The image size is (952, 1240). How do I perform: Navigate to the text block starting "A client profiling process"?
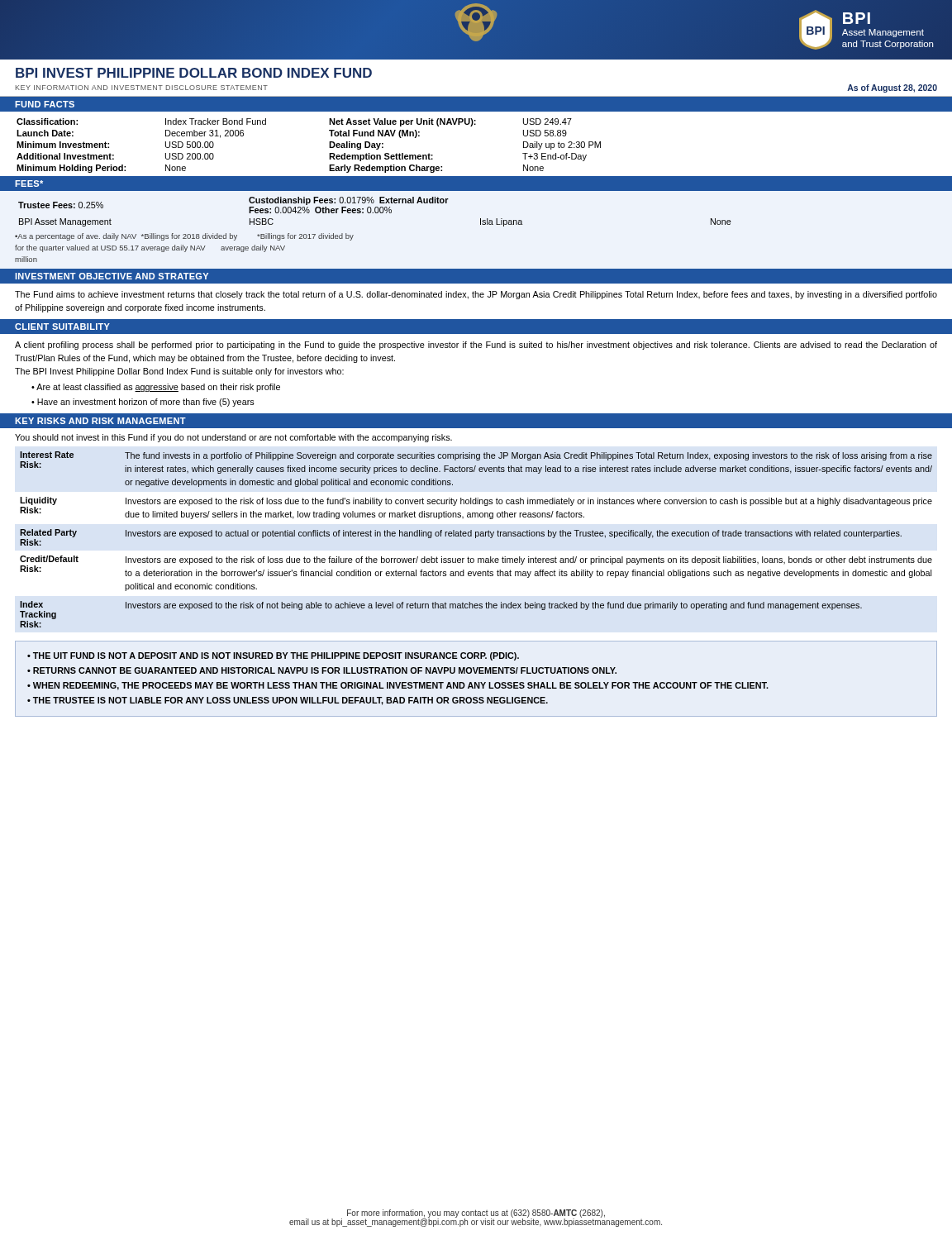tap(476, 358)
